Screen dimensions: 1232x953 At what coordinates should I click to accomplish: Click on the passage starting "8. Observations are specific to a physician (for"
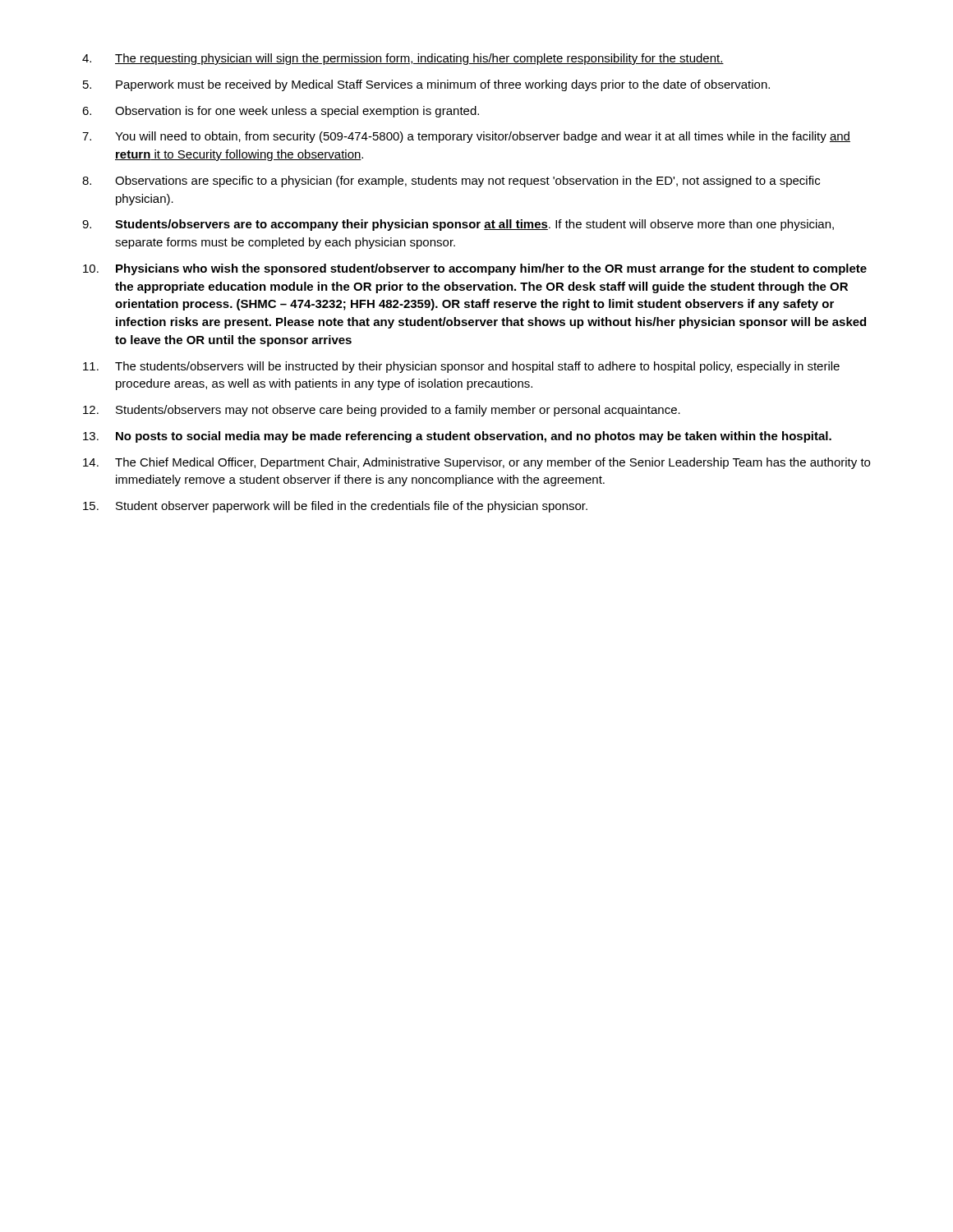476,189
